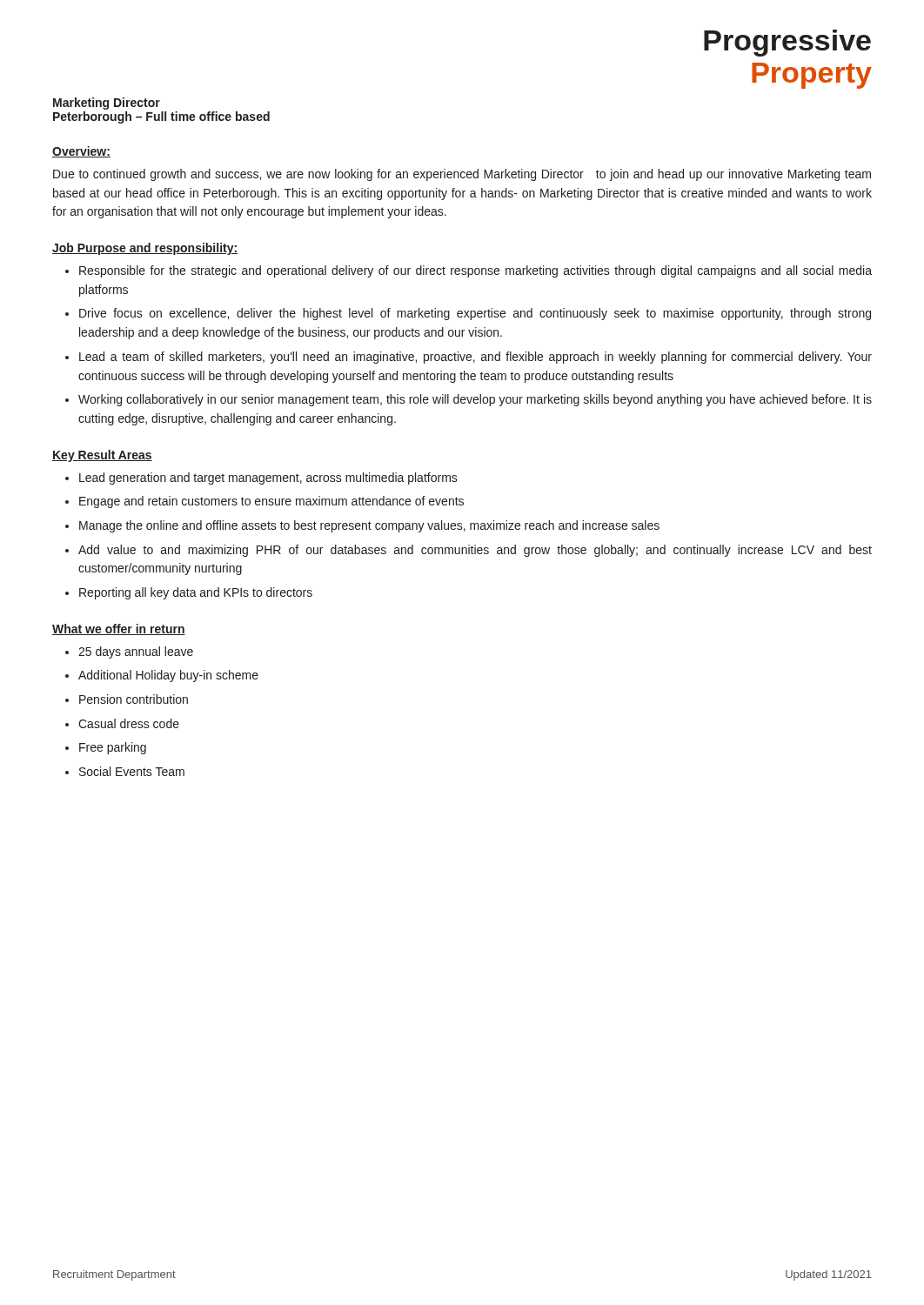Click where it says "Social Events Team"
The width and height of the screenshot is (924, 1305).
(x=132, y=772)
